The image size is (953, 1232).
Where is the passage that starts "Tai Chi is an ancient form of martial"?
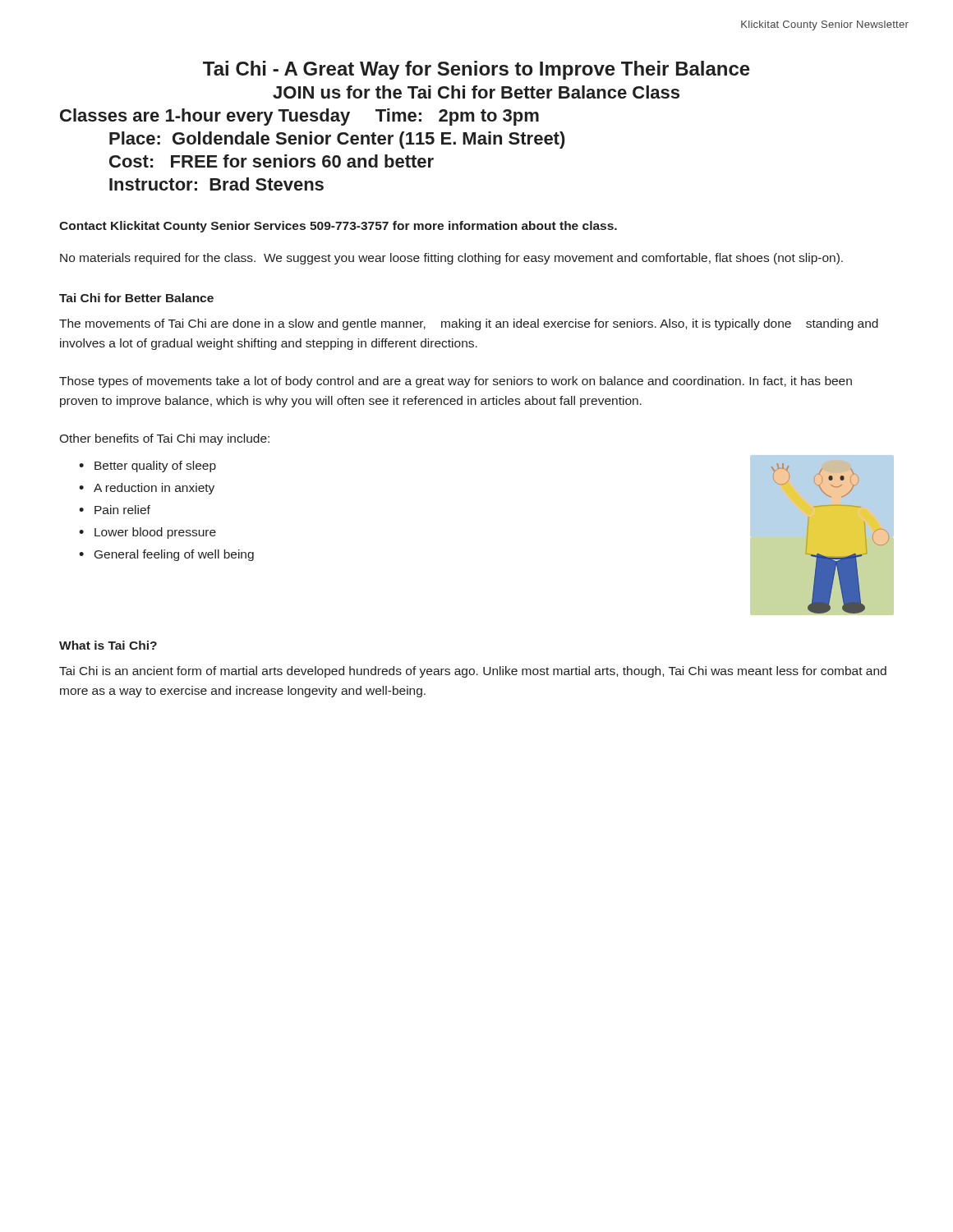pyautogui.click(x=473, y=681)
